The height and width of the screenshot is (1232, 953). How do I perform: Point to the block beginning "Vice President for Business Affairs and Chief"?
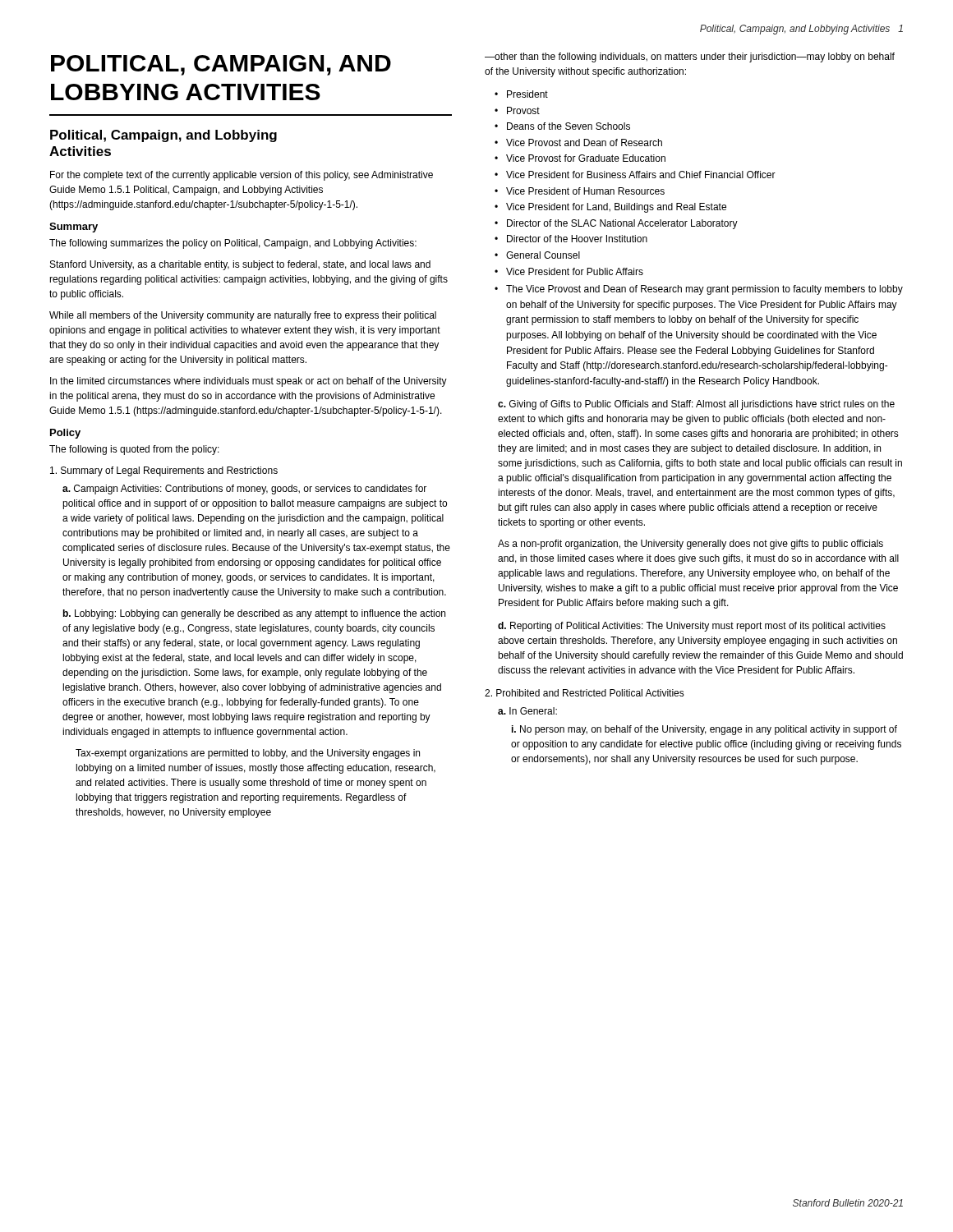pos(641,175)
